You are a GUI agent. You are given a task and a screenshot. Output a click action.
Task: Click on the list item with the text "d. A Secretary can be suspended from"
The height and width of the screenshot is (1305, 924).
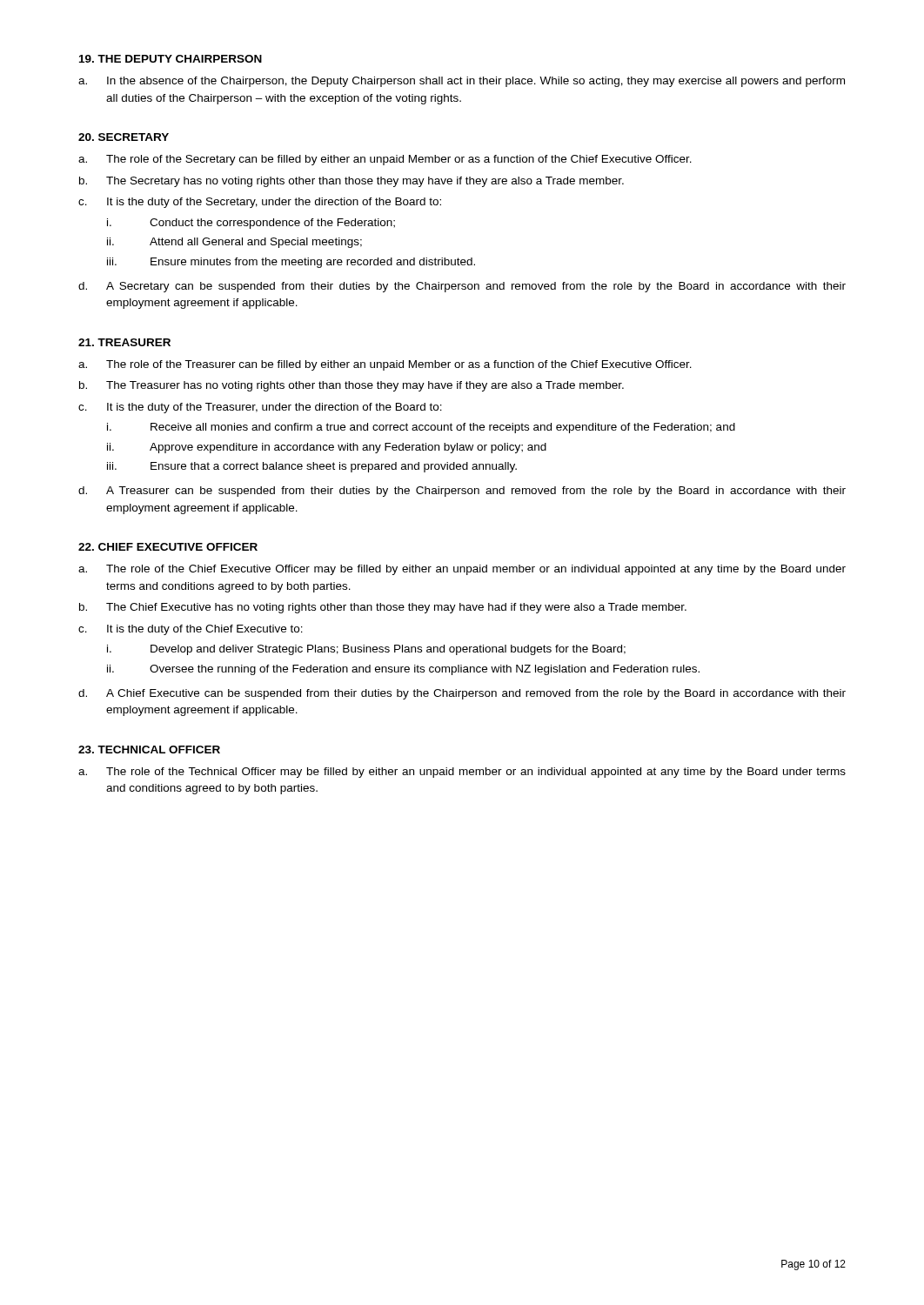(x=462, y=294)
